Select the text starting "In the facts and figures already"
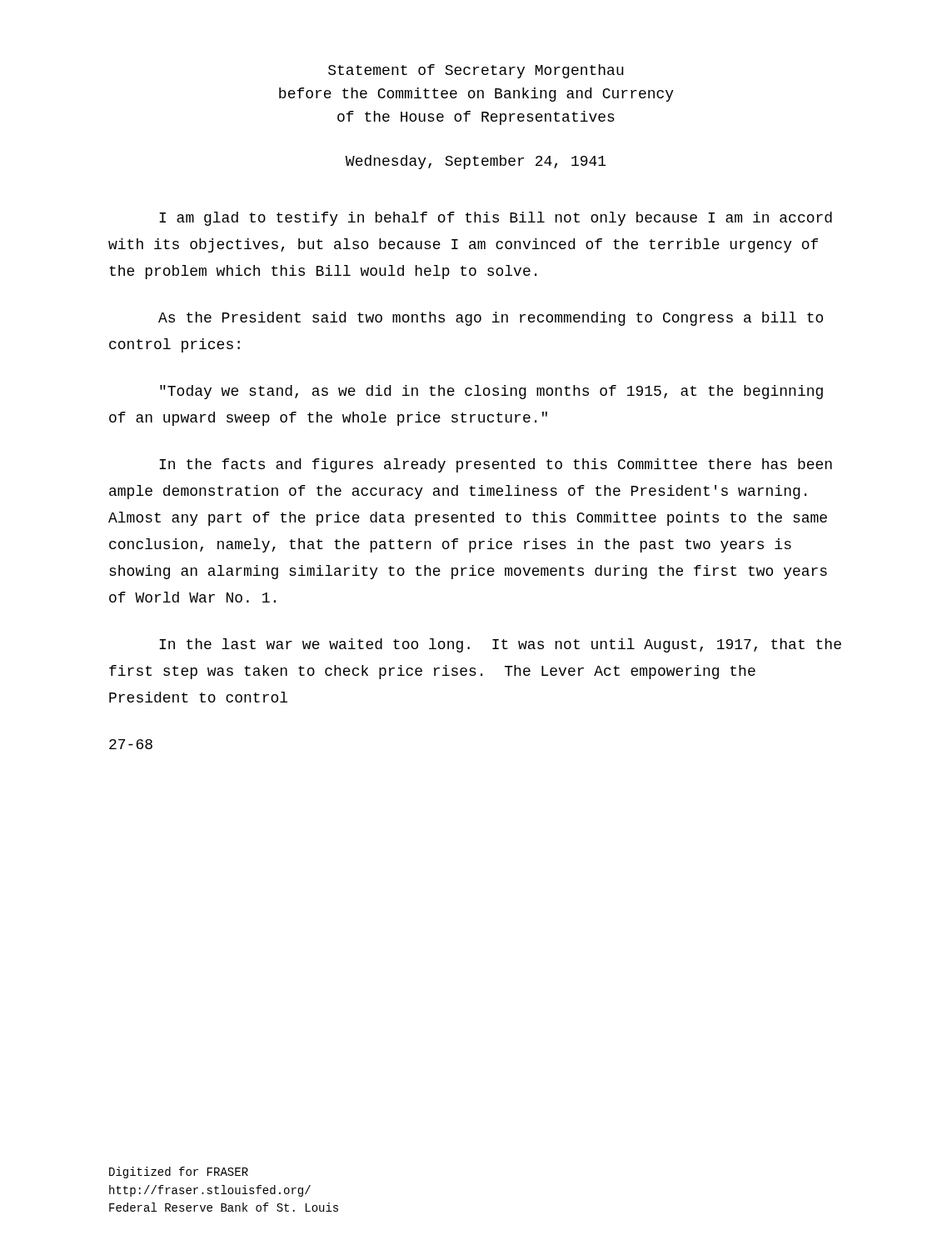 471,532
